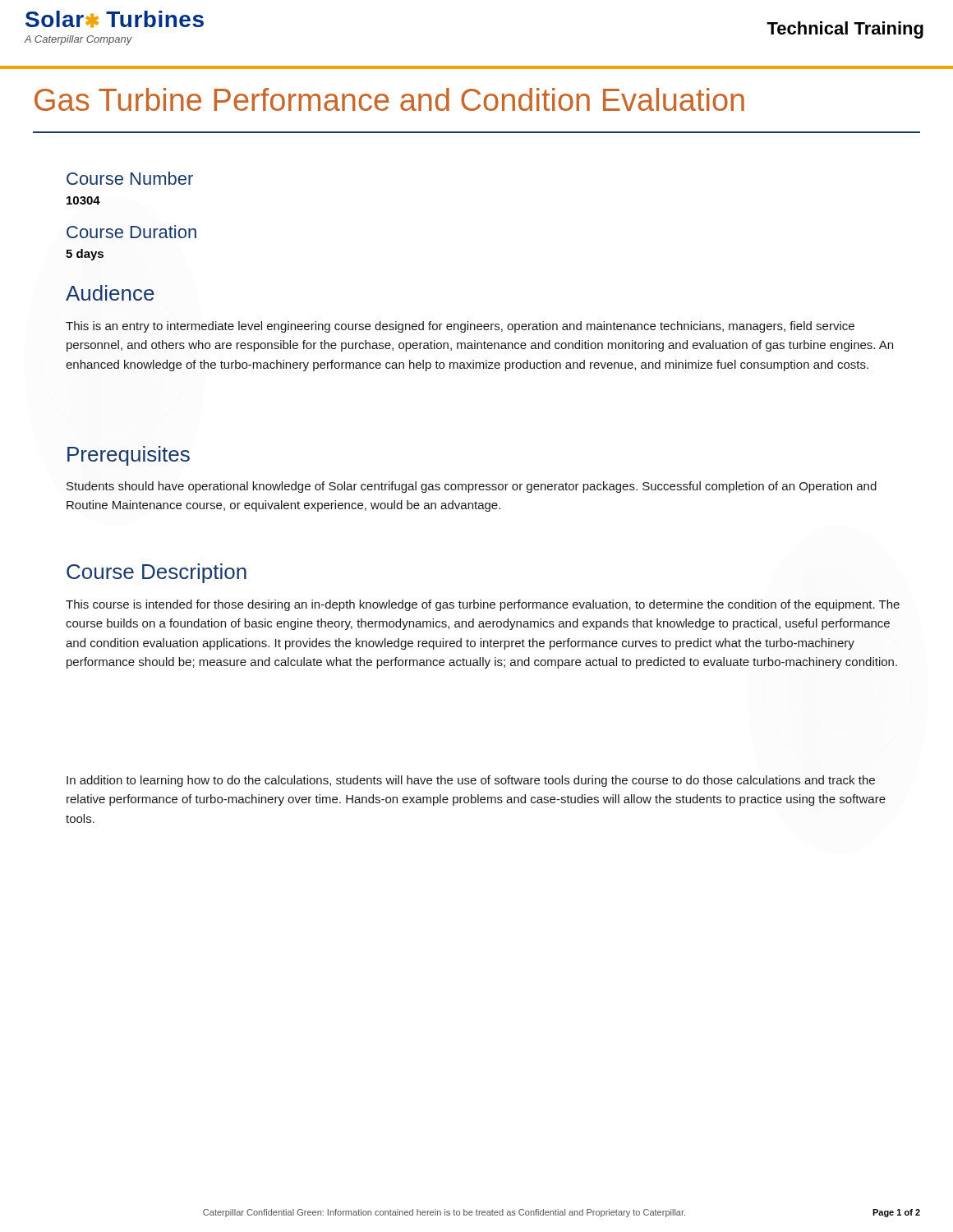Click the passage that begins "Students should have operational"
953x1232 pixels.
coord(485,496)
